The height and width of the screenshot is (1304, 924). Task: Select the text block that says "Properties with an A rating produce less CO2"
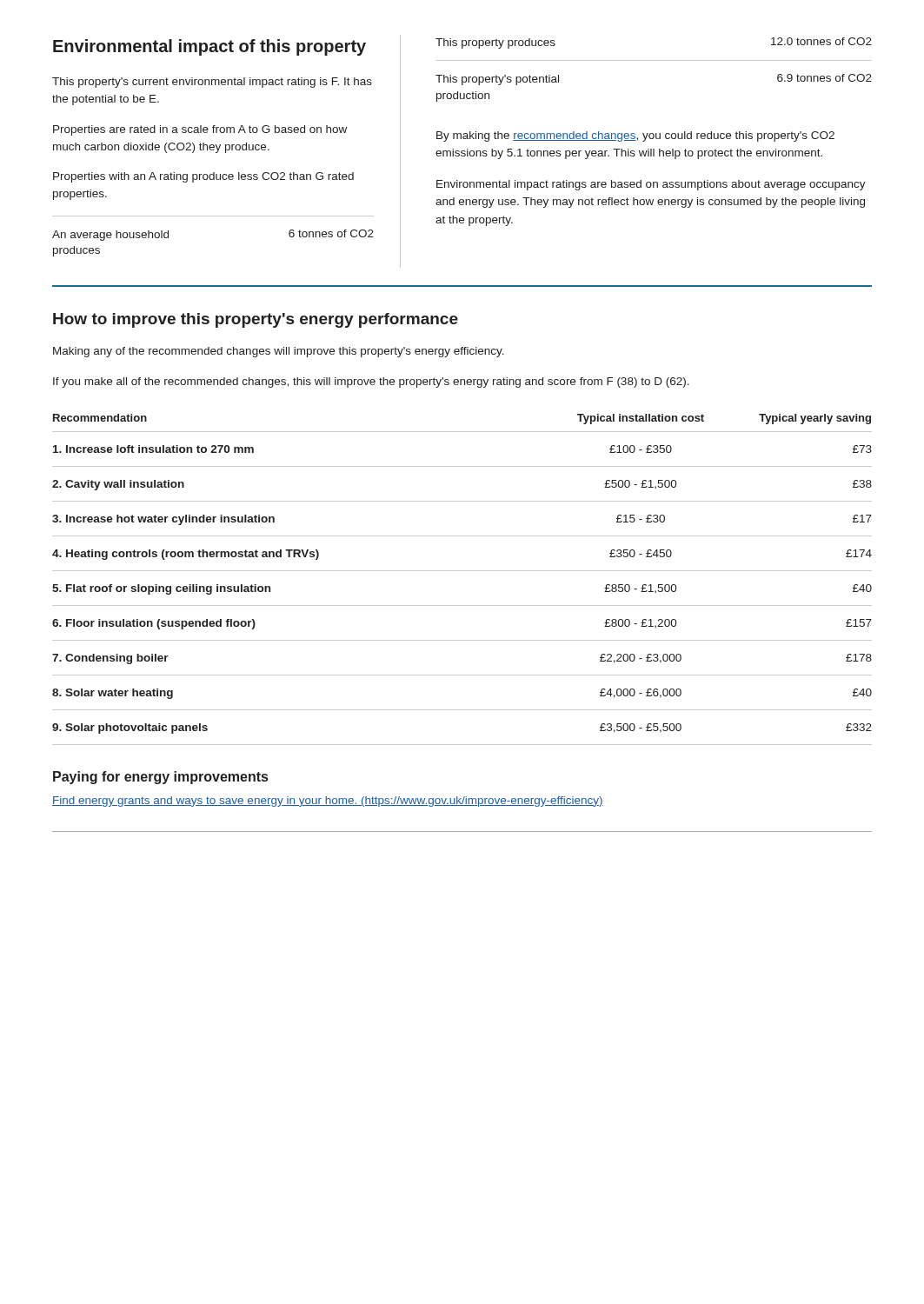tap(213, 185)
